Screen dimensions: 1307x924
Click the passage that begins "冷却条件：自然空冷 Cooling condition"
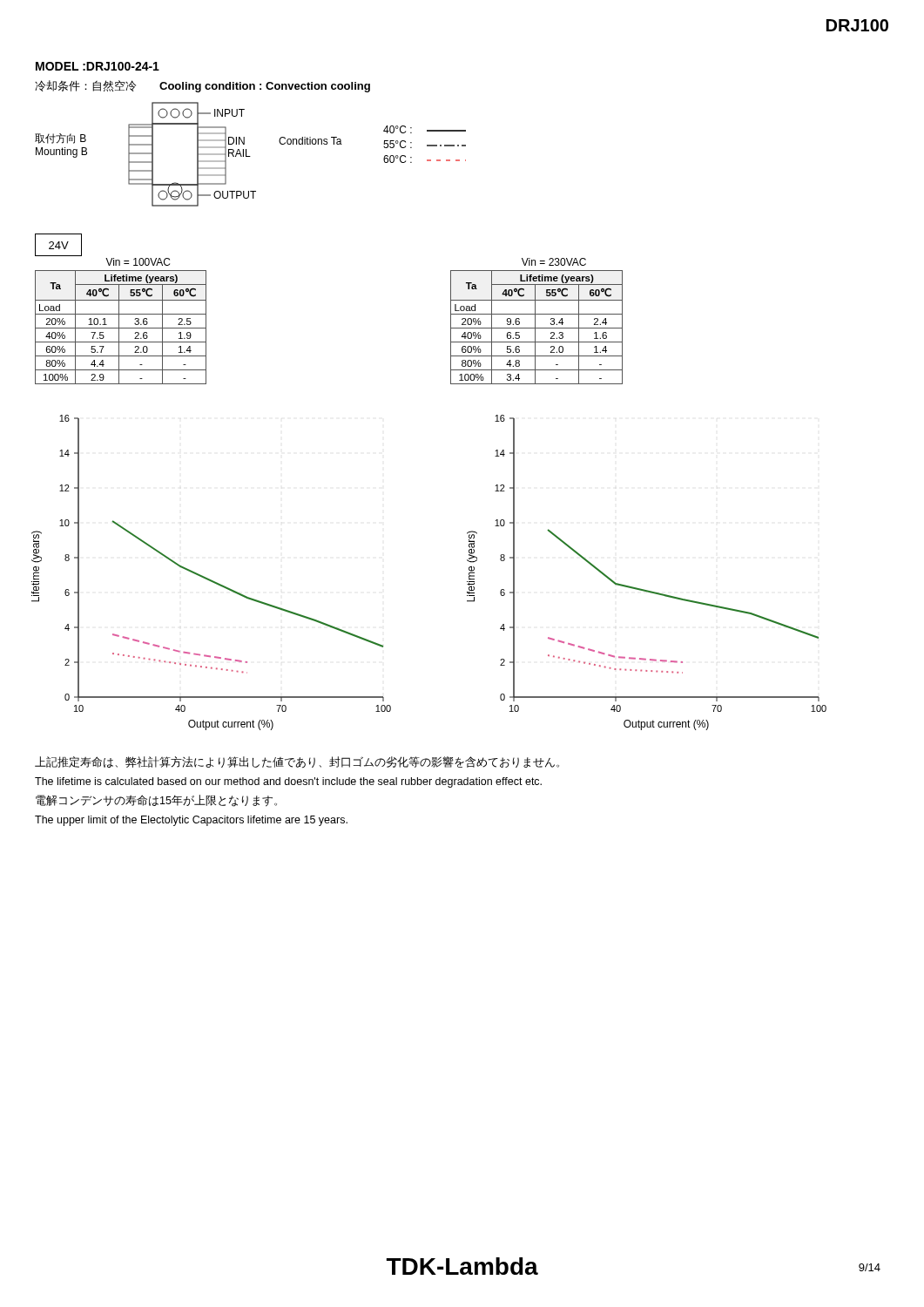[203, 86]
